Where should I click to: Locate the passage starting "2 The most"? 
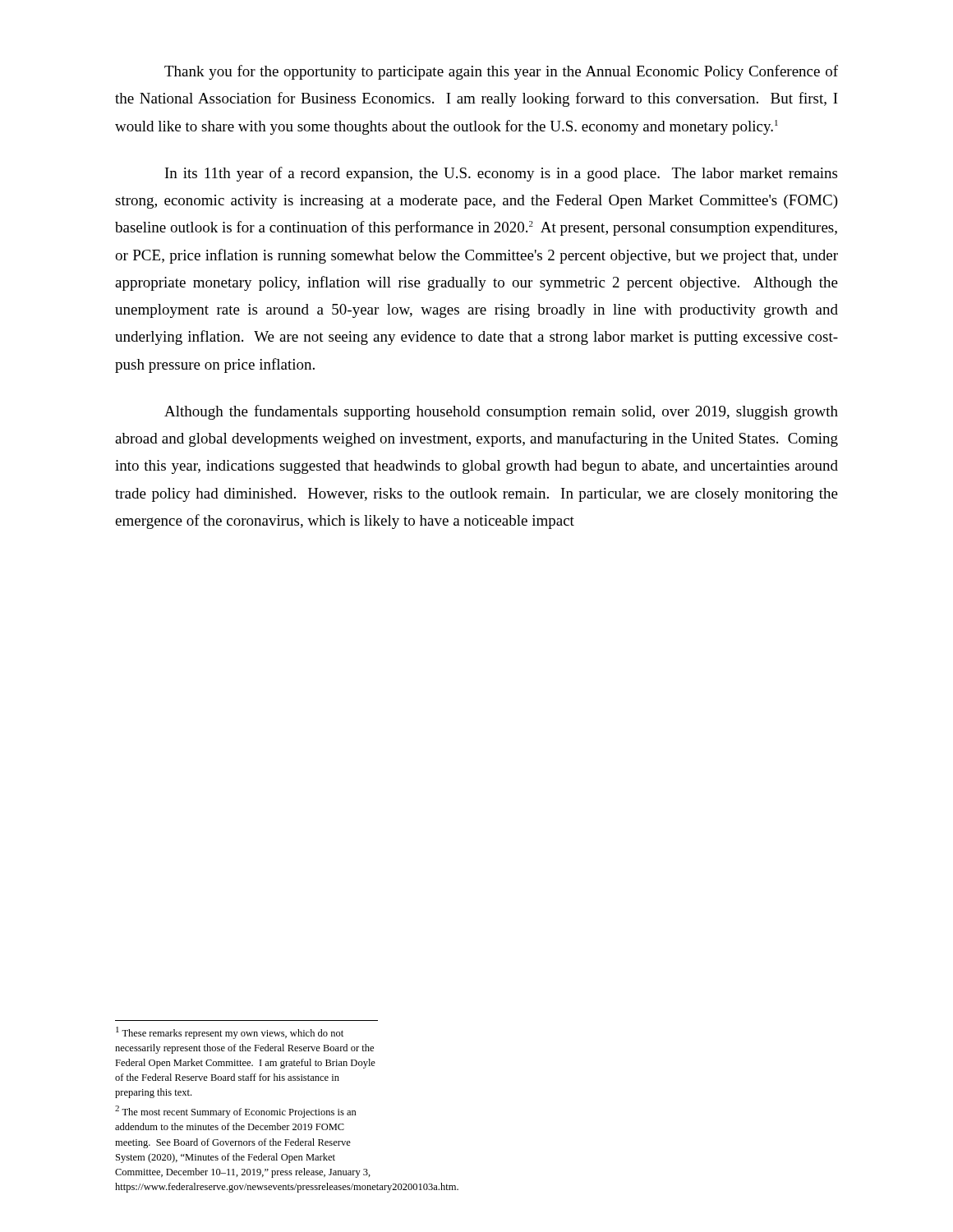tap(246, 1149)
